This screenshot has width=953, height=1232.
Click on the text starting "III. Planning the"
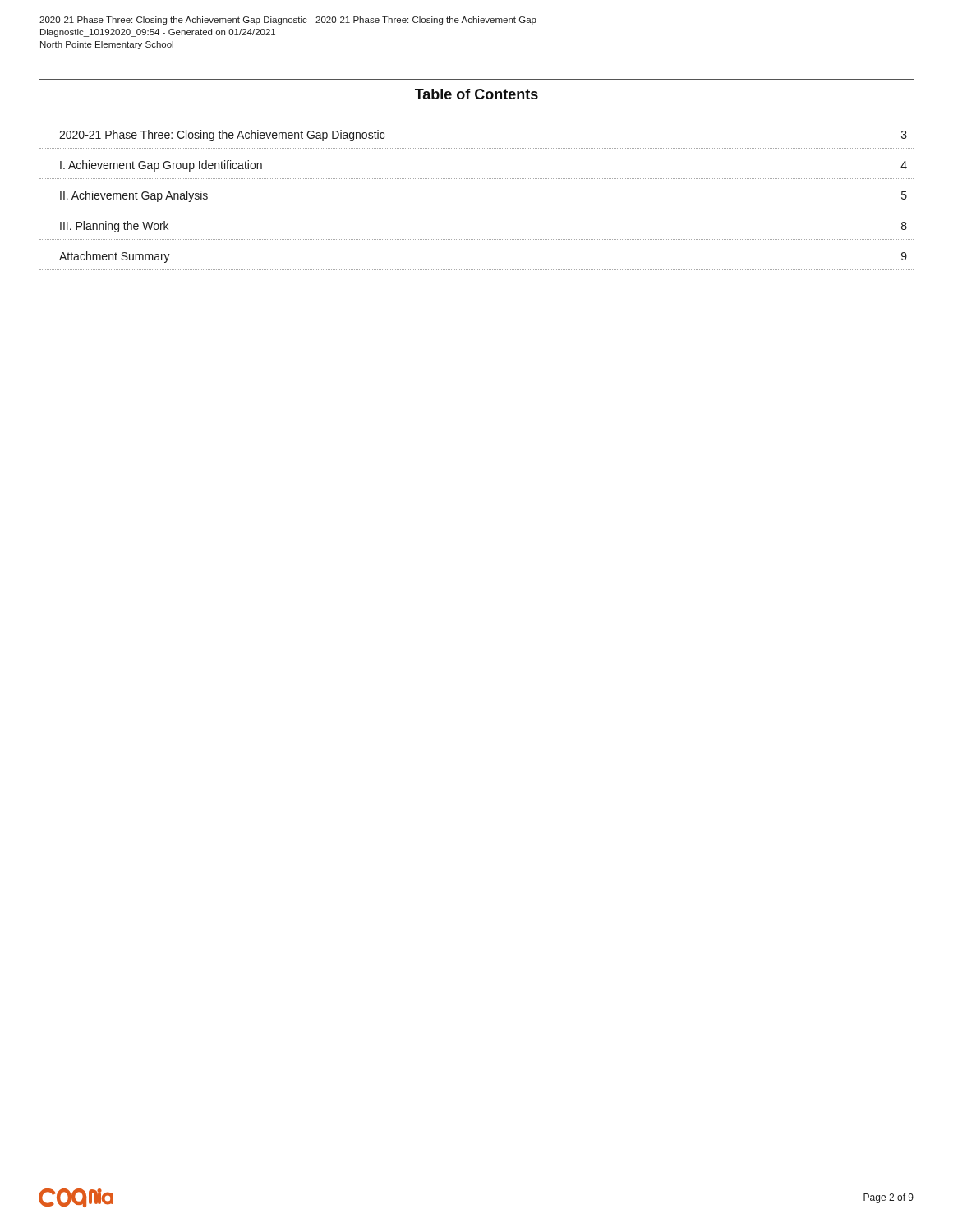click(x=115, y=225)
